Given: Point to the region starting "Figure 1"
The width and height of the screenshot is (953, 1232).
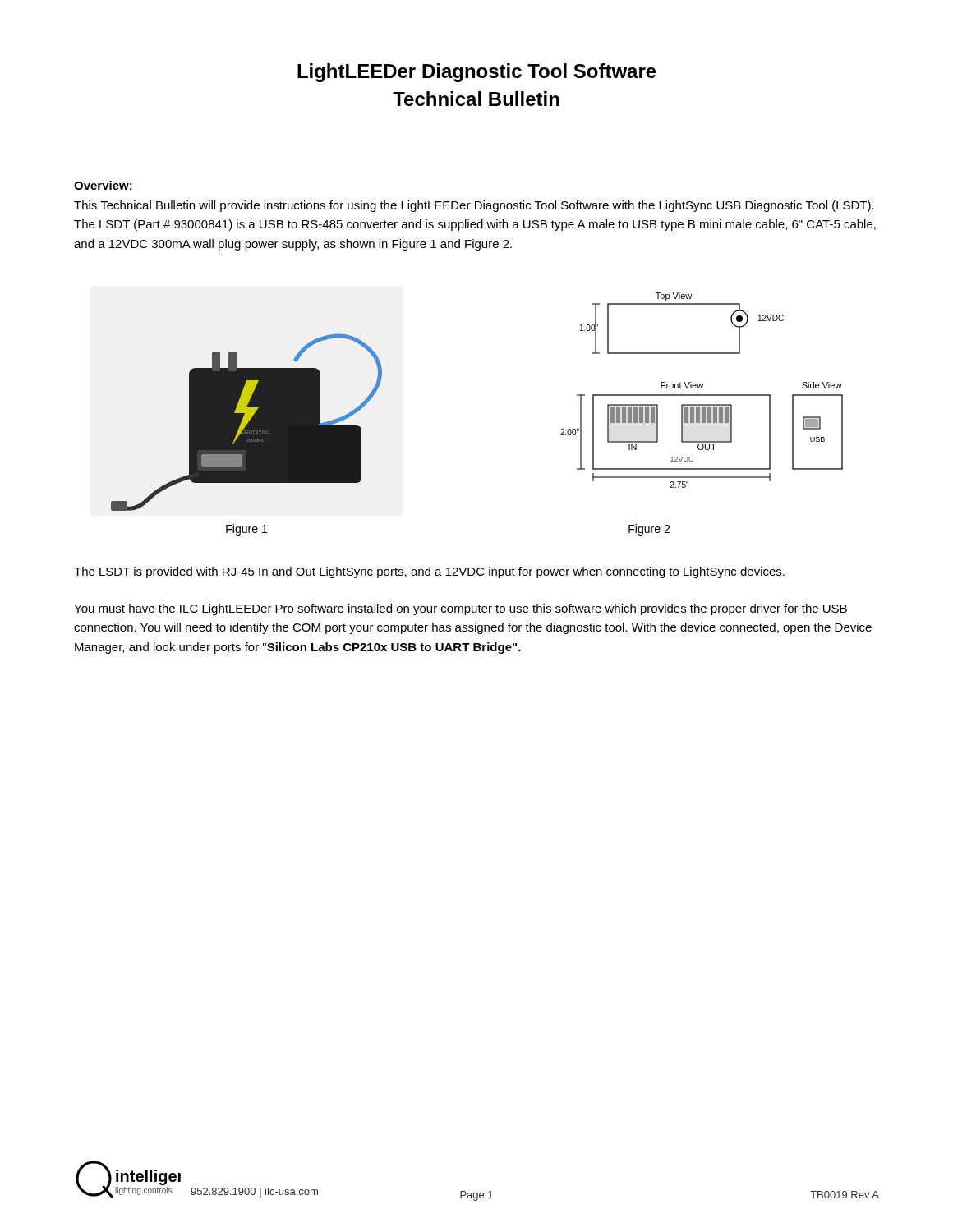Looking at the screenshot, I should click(x=246, y=529).
